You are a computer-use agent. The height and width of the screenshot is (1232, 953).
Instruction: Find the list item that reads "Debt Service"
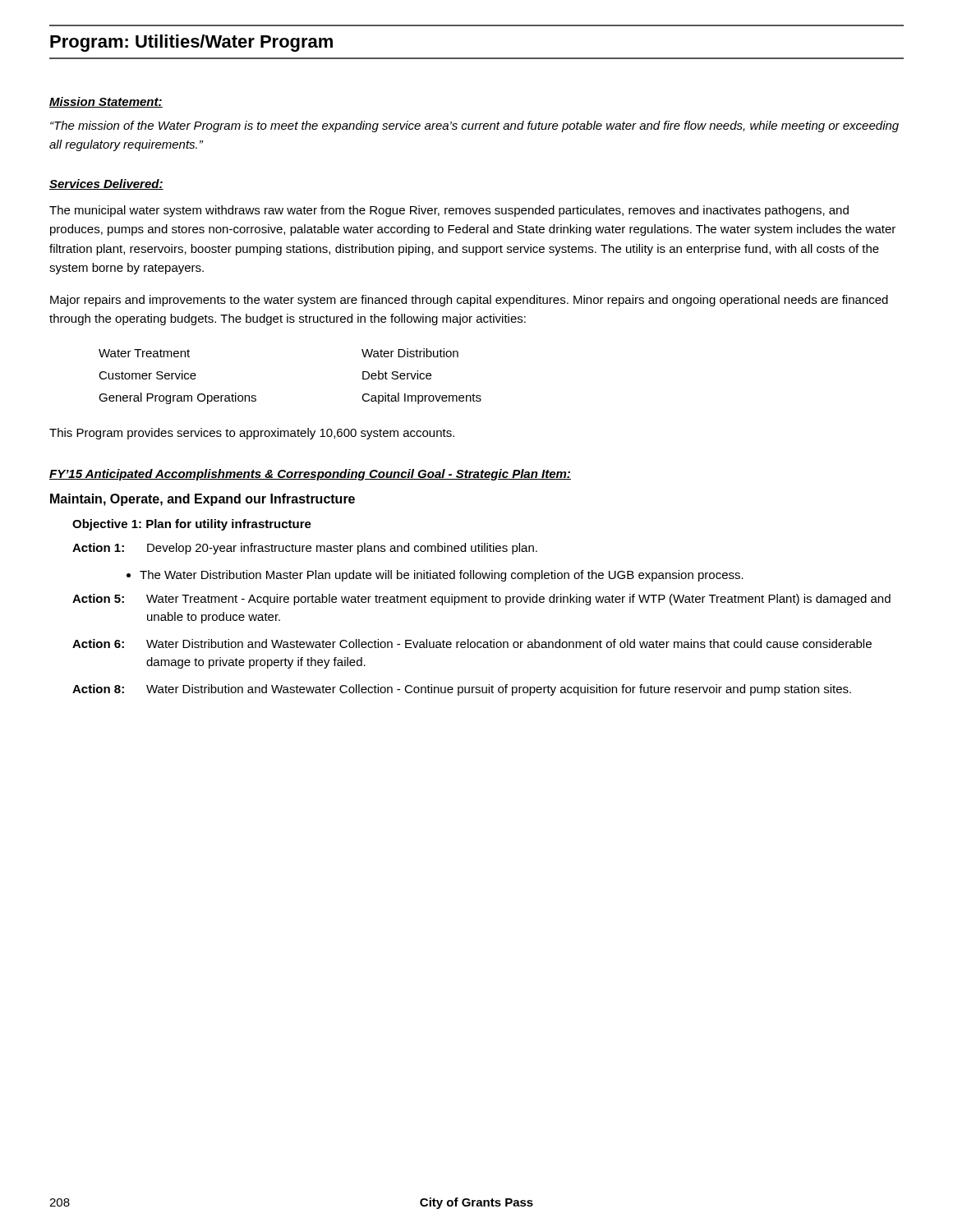pyautogui.click(x=397, y=375)
